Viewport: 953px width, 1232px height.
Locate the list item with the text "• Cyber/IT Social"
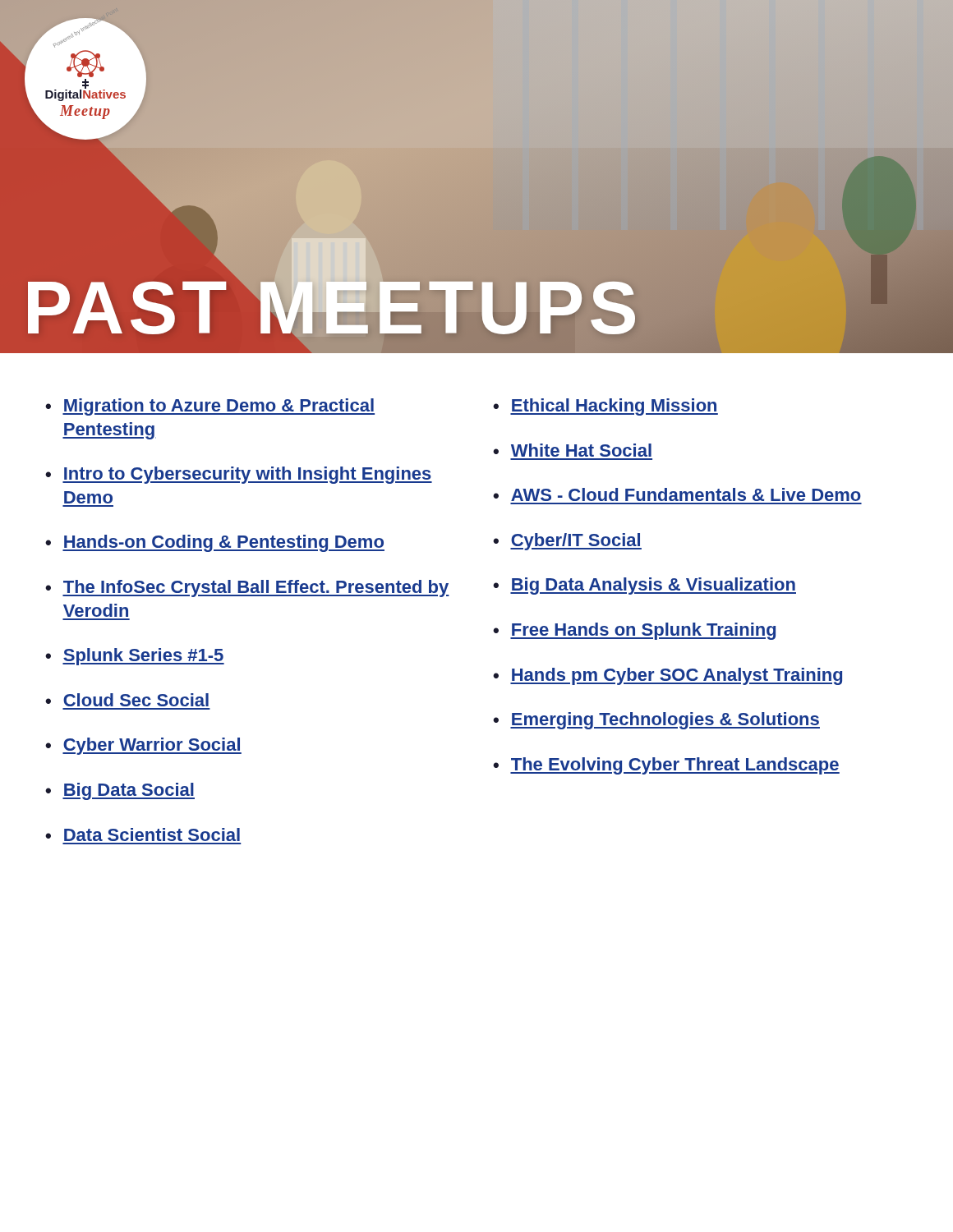pos(567,540)
